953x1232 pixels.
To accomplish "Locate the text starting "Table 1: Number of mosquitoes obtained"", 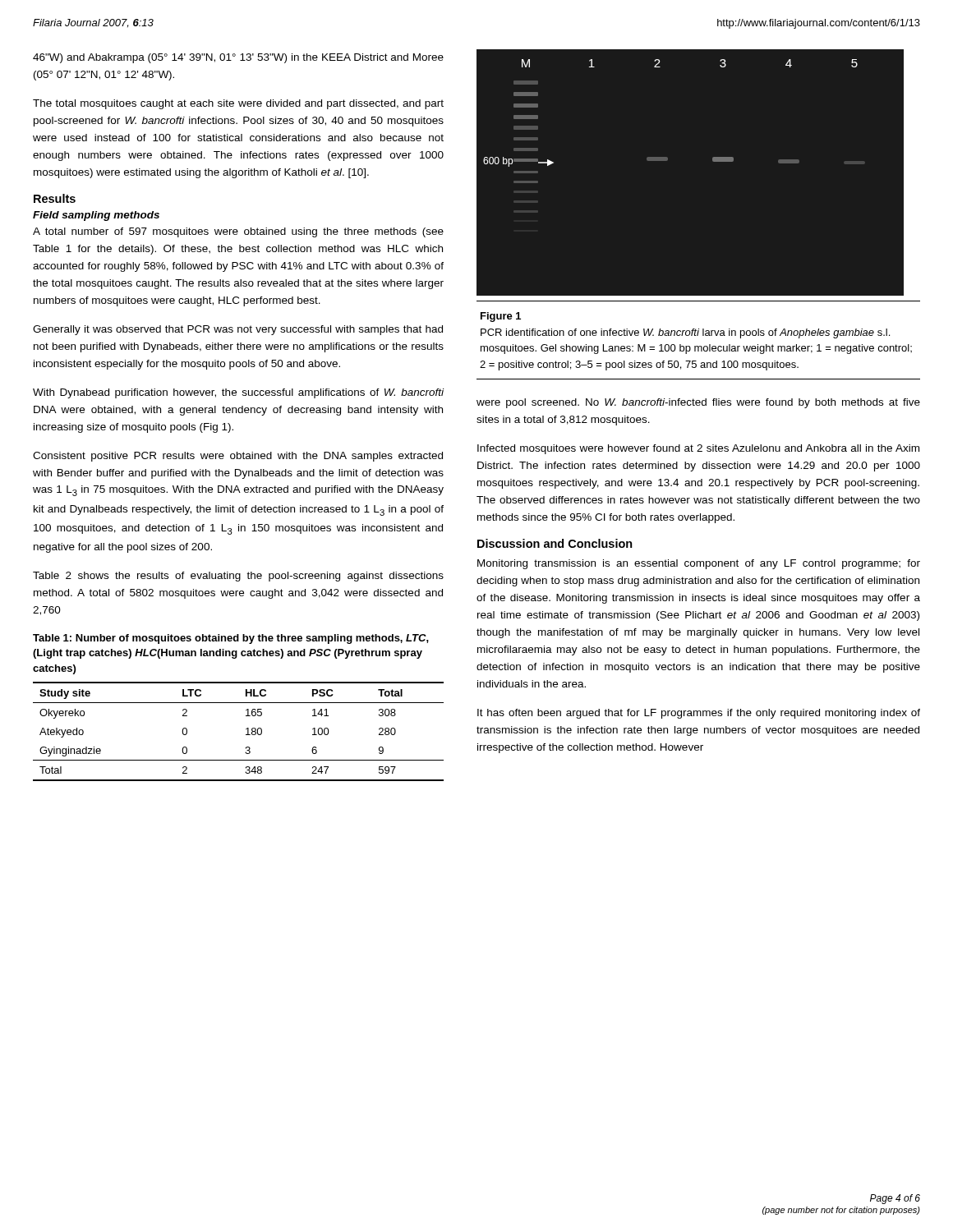I will click(231, 653).
